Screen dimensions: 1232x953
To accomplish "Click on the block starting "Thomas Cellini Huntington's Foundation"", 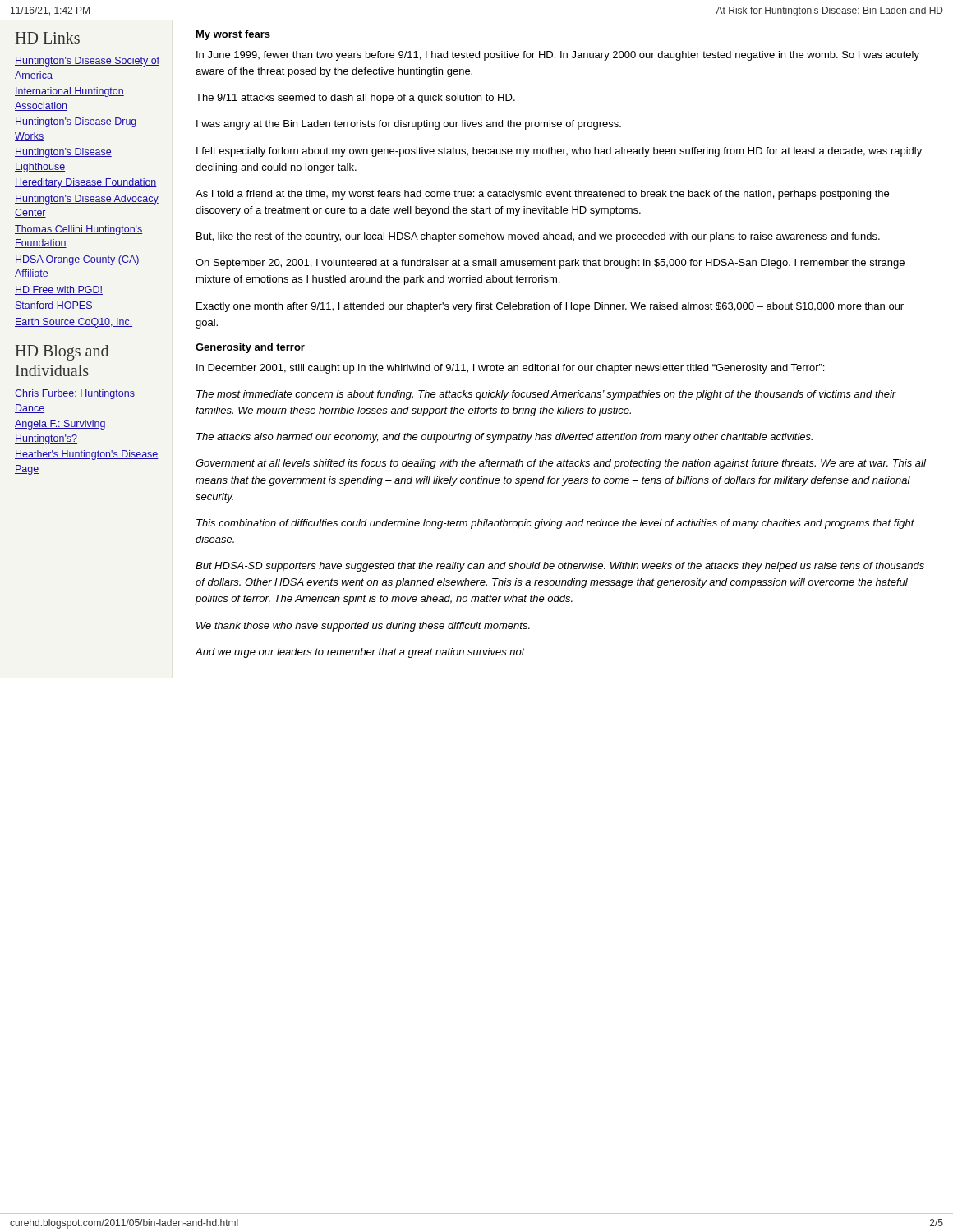I will [88, 237].
